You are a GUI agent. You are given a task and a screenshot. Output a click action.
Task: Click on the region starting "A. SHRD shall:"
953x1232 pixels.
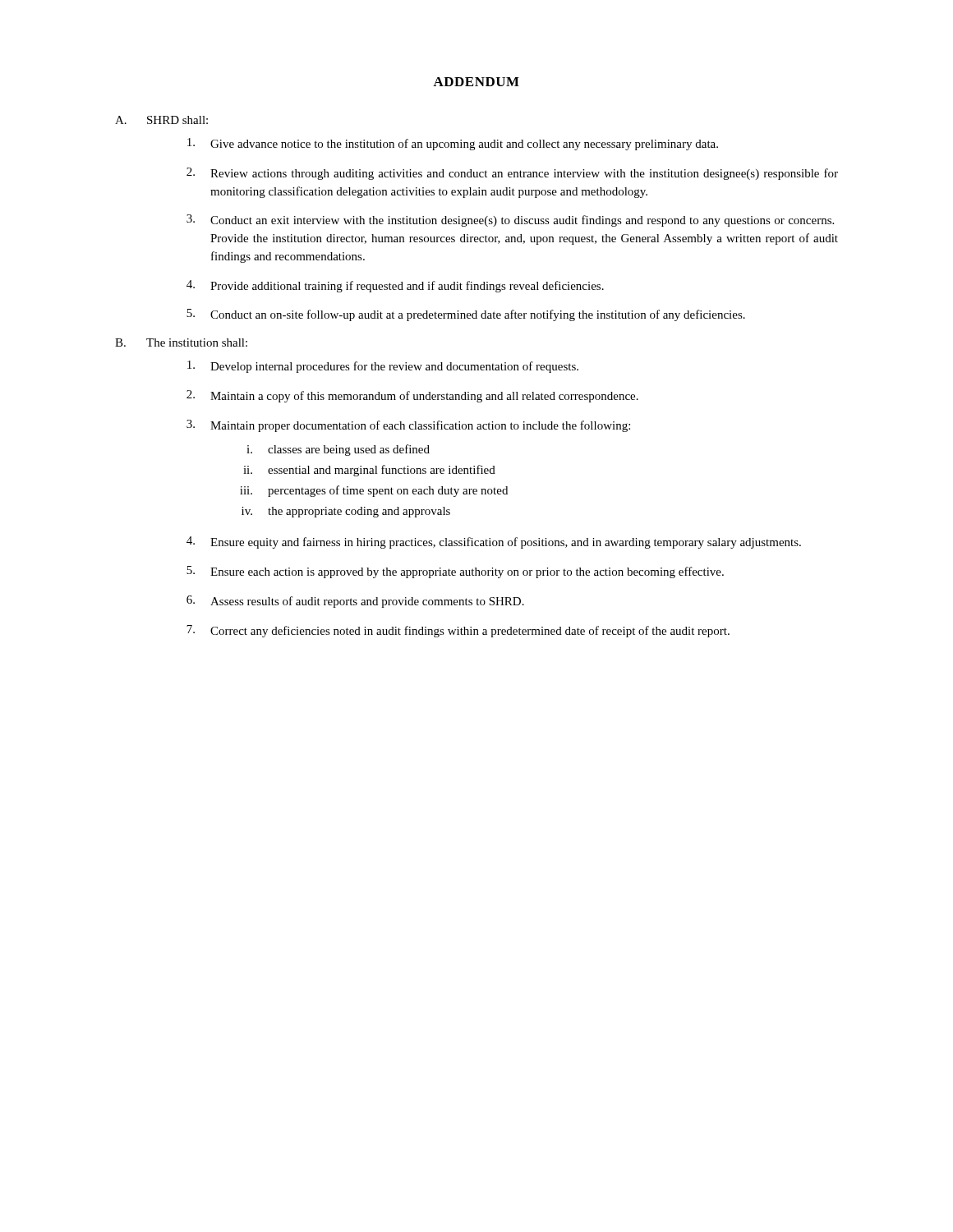point(161,120)
